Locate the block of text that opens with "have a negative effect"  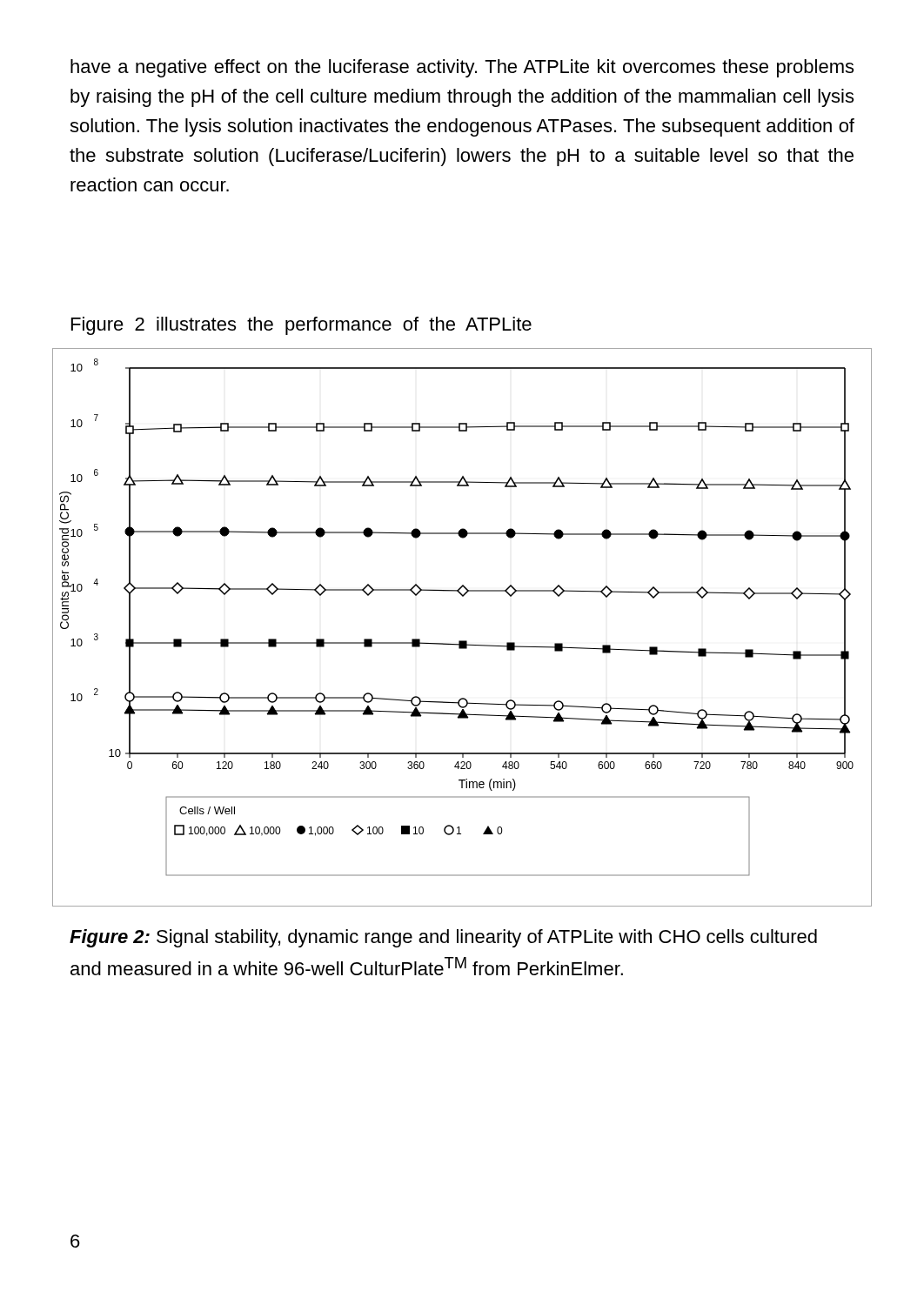462,126
